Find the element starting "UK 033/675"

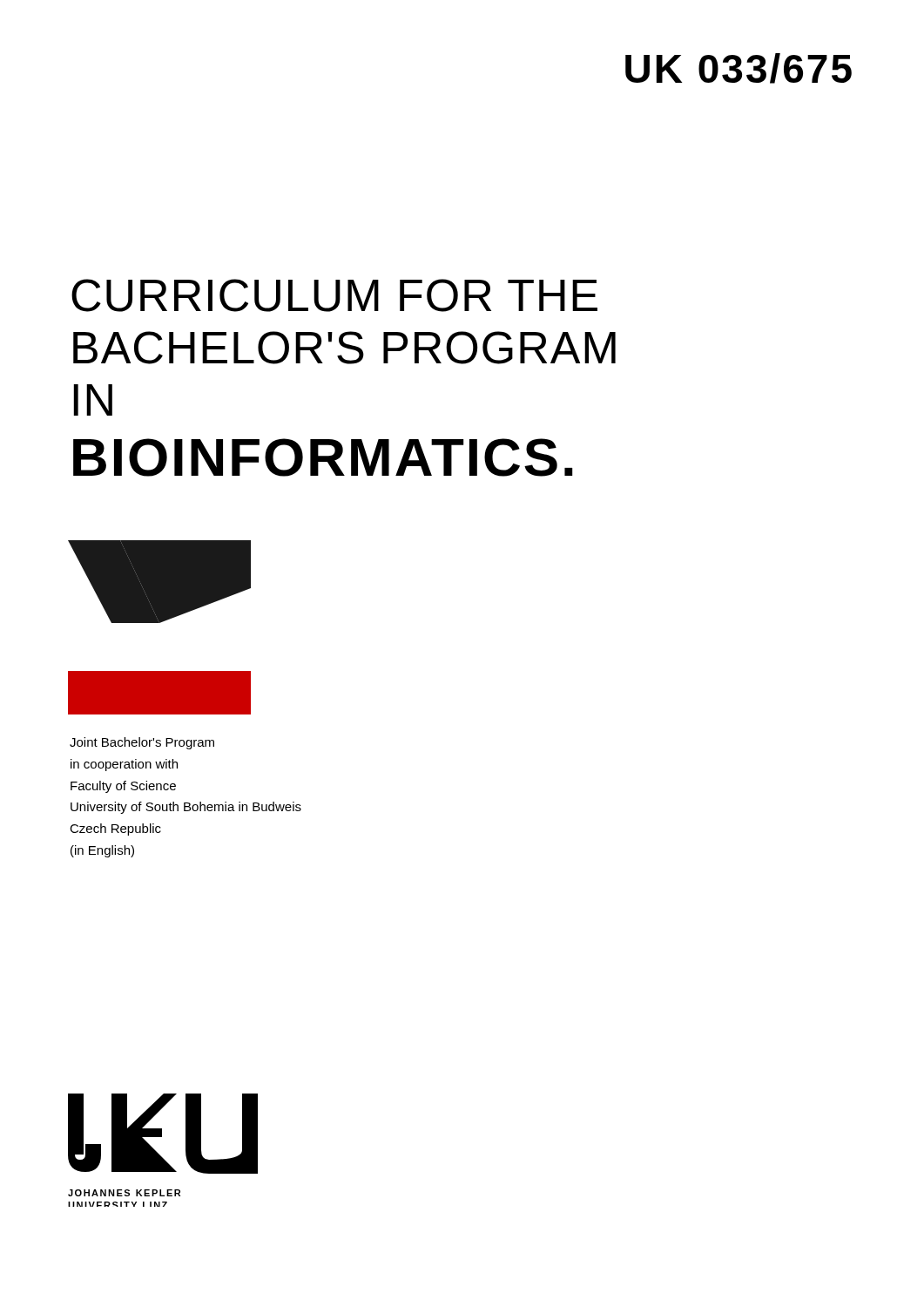pyautogui.click(x=739, y=69)
